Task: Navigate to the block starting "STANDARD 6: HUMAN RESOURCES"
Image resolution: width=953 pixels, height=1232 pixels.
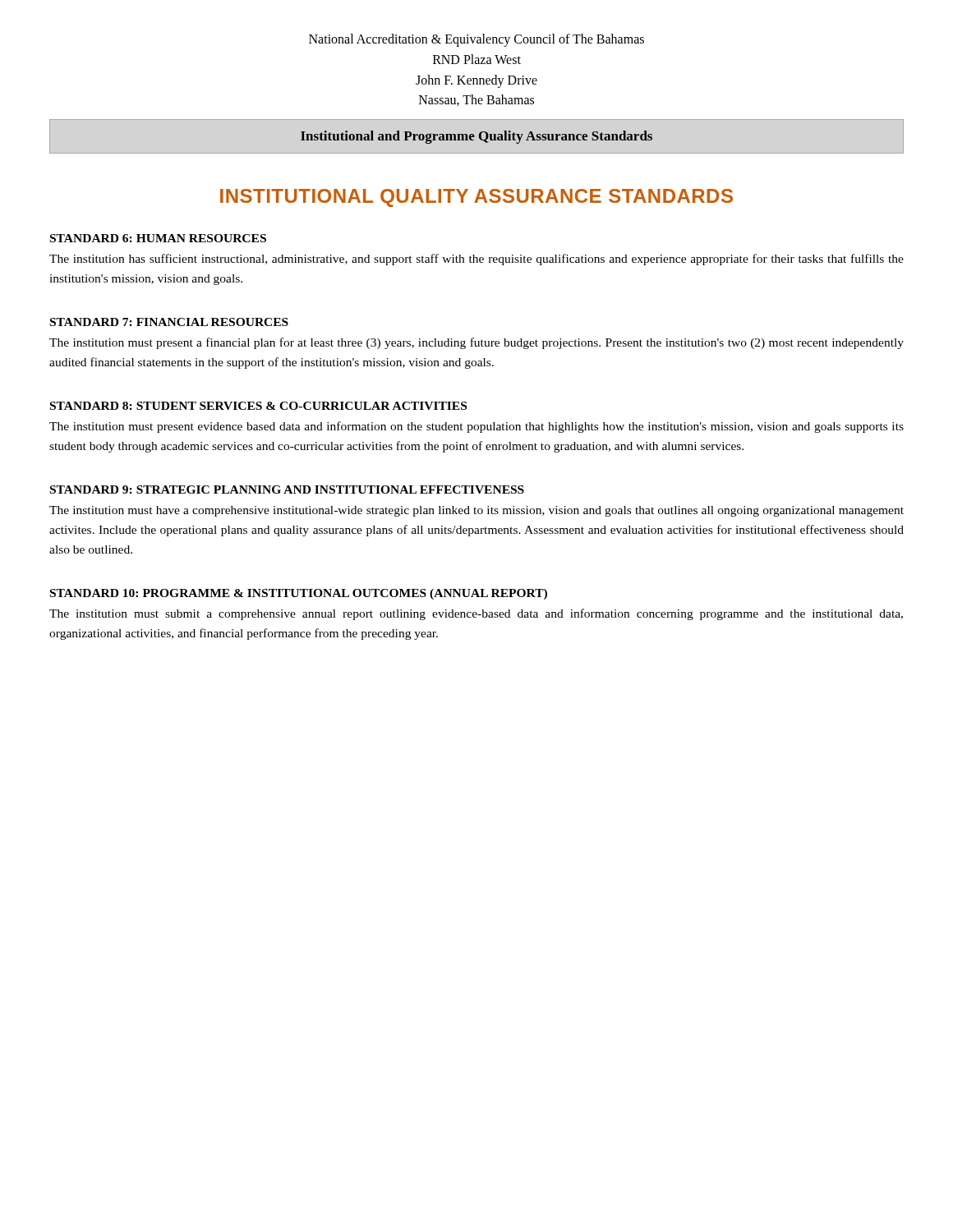Action: pos(158,238)
